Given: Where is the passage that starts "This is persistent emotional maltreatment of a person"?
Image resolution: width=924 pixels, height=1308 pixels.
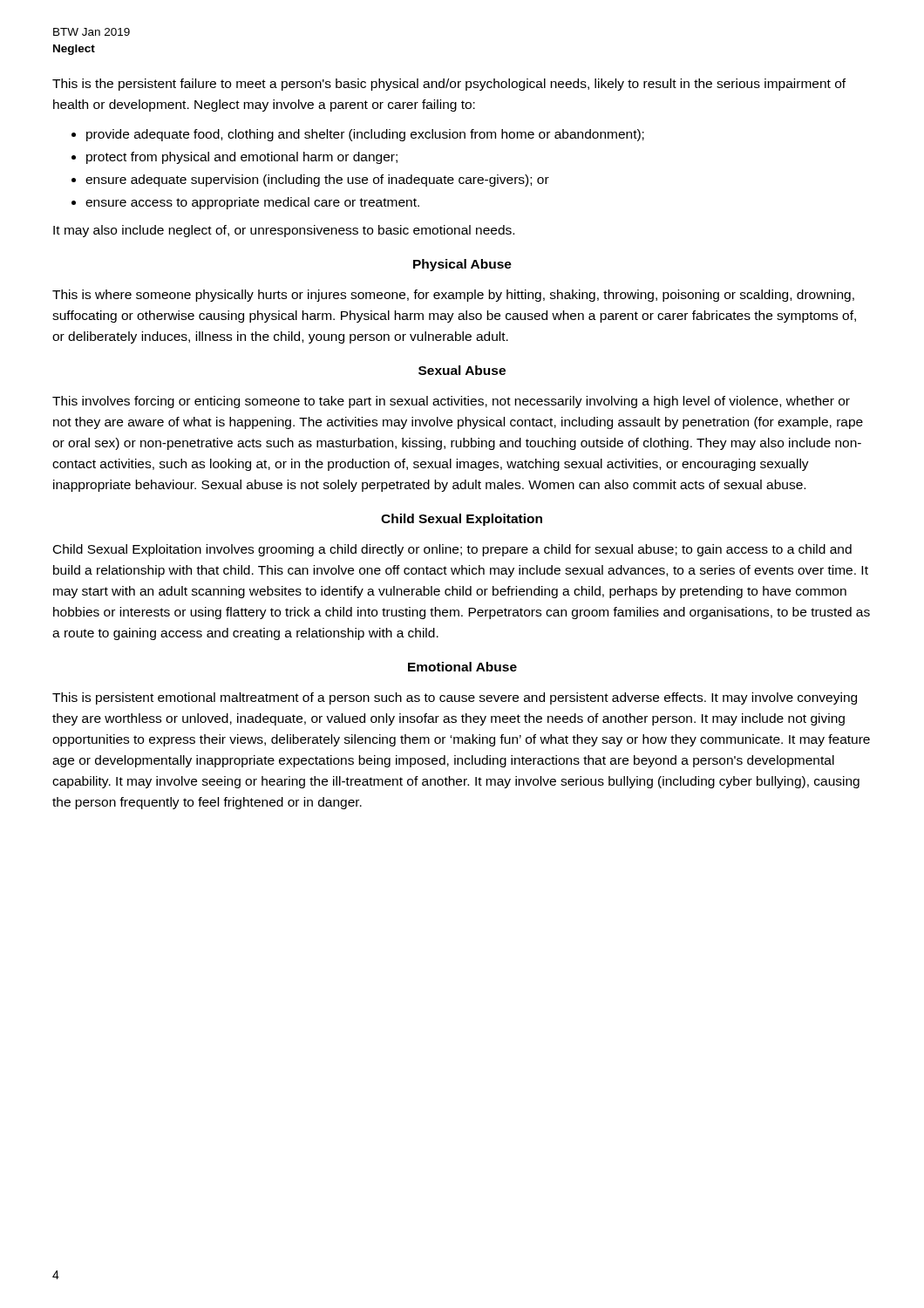Looking at the screenshot, I should [461, 750].
